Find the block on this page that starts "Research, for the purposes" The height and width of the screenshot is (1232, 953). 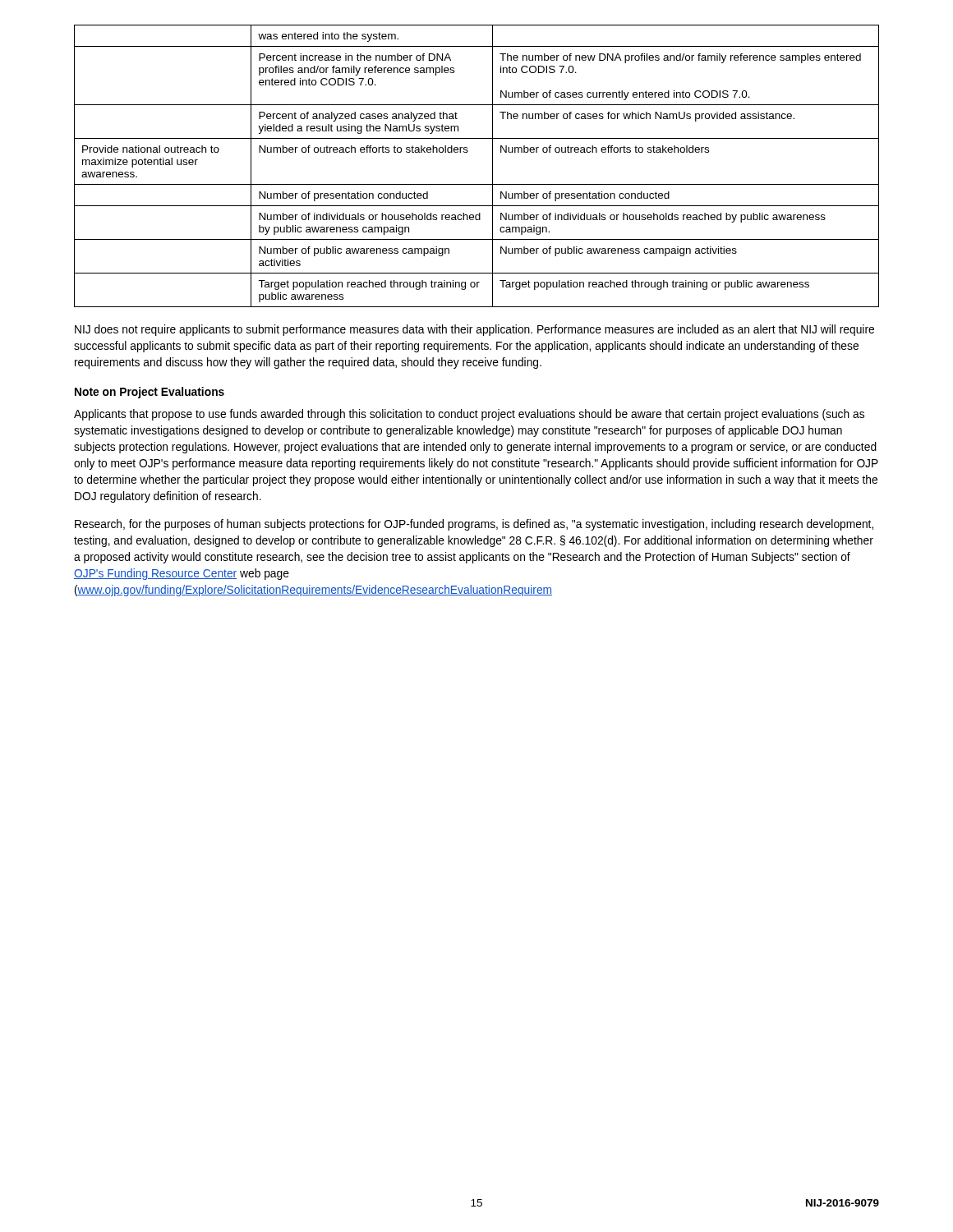[x=474, y=557]
